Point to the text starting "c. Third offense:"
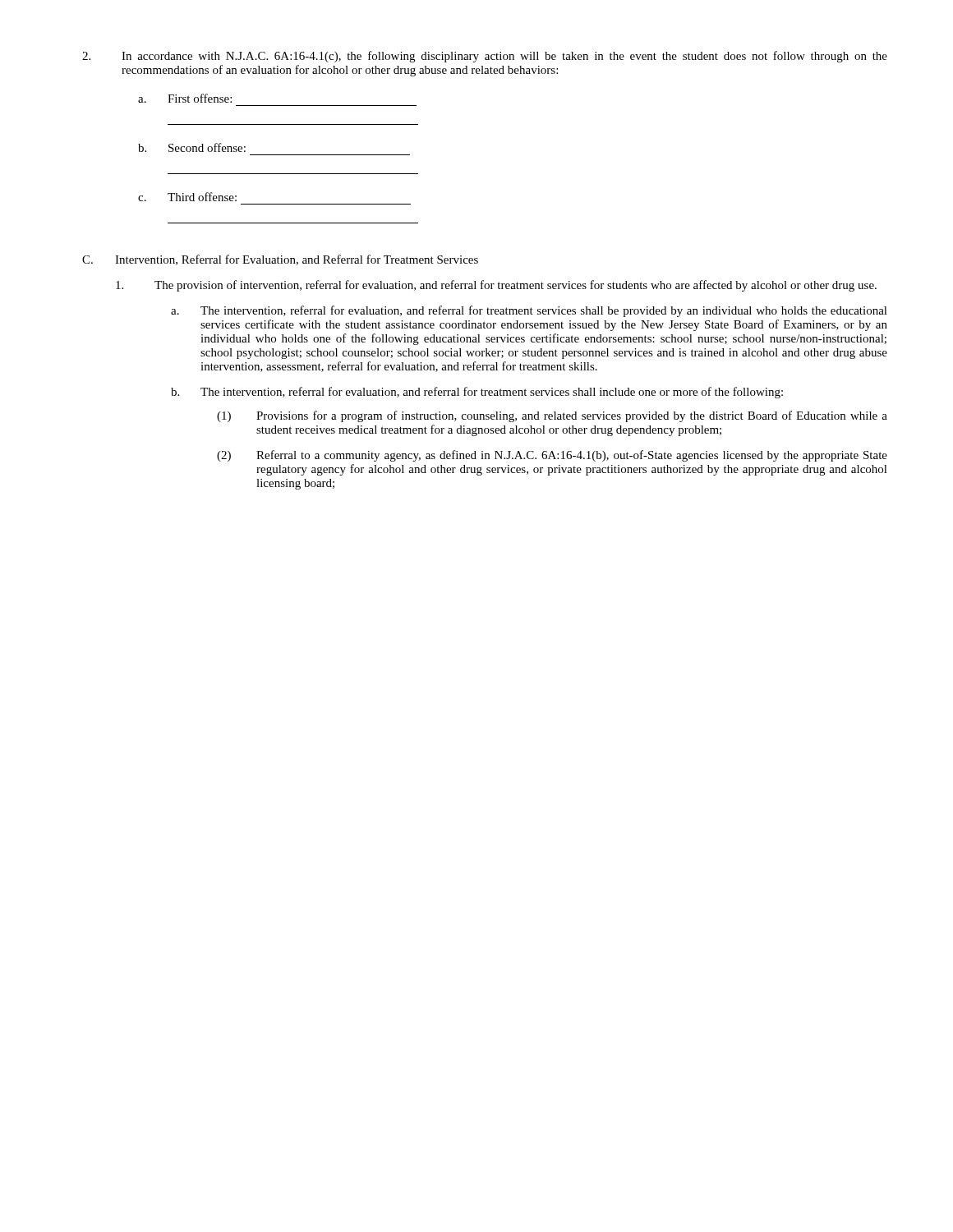This screenshot has height=1232, width=953. [x=274, y=198]
